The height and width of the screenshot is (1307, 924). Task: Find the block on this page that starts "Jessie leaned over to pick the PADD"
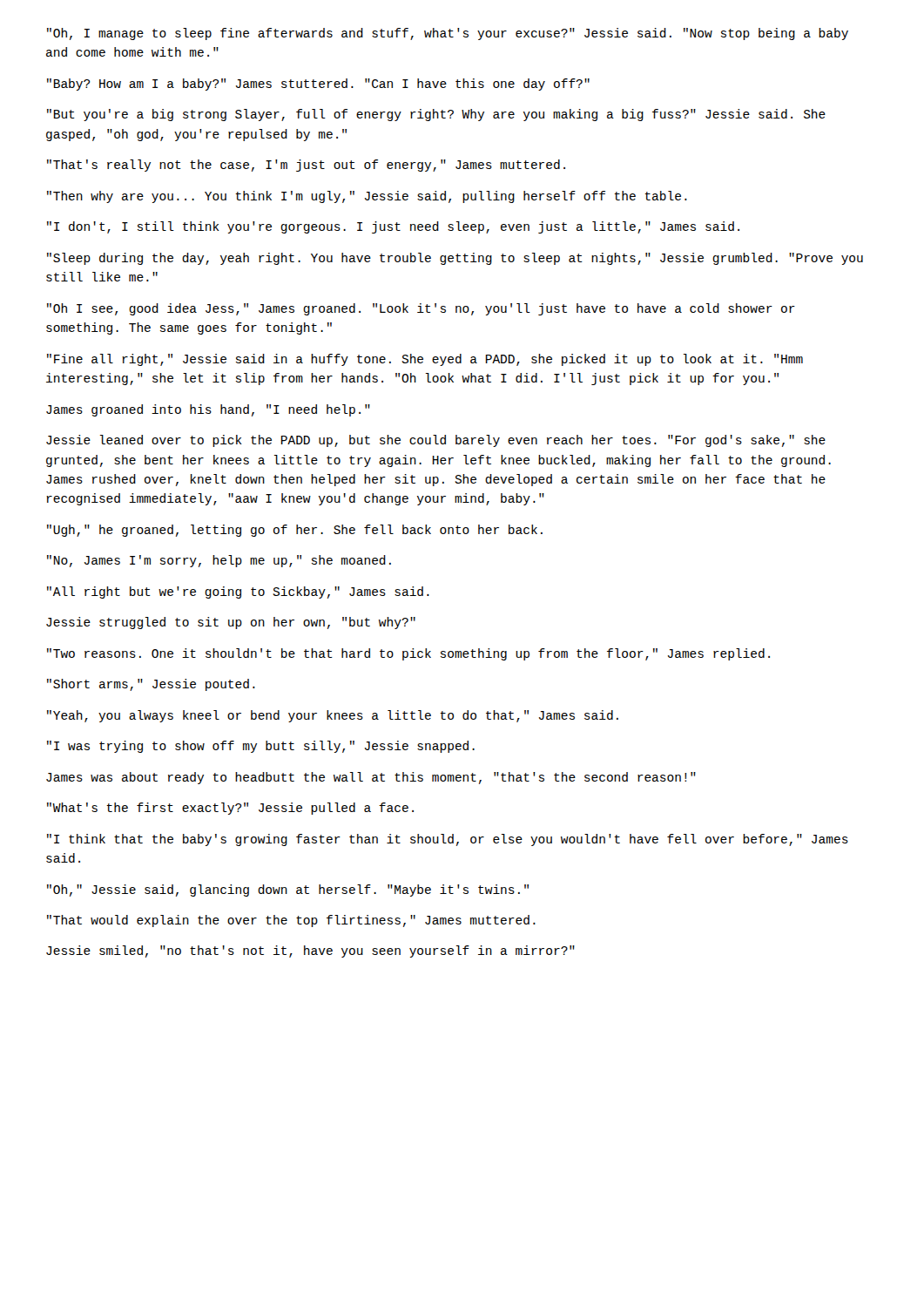pos(439,470)
